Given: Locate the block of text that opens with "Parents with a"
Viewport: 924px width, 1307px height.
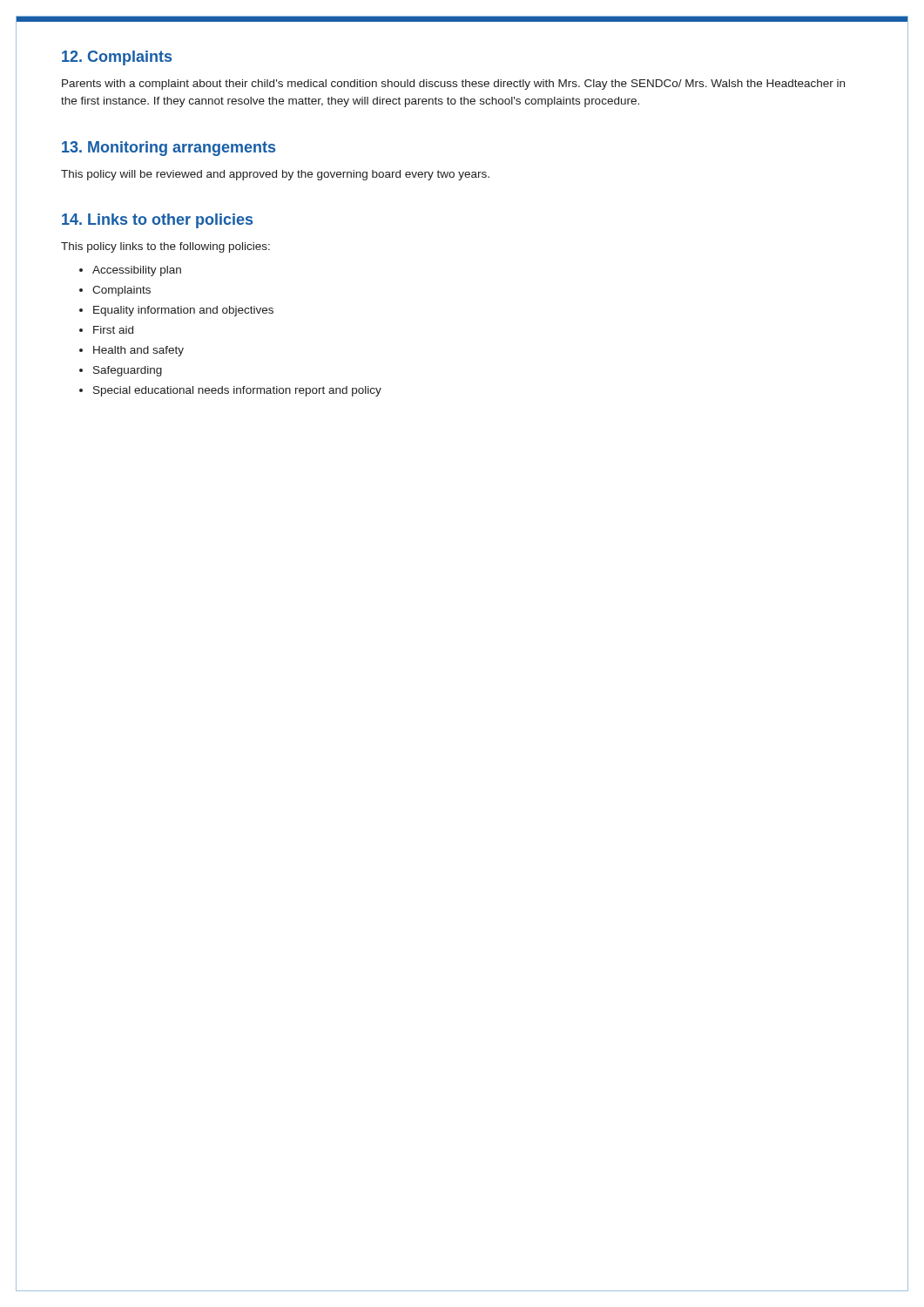Looking at the screenshot, I should (462, 93).
